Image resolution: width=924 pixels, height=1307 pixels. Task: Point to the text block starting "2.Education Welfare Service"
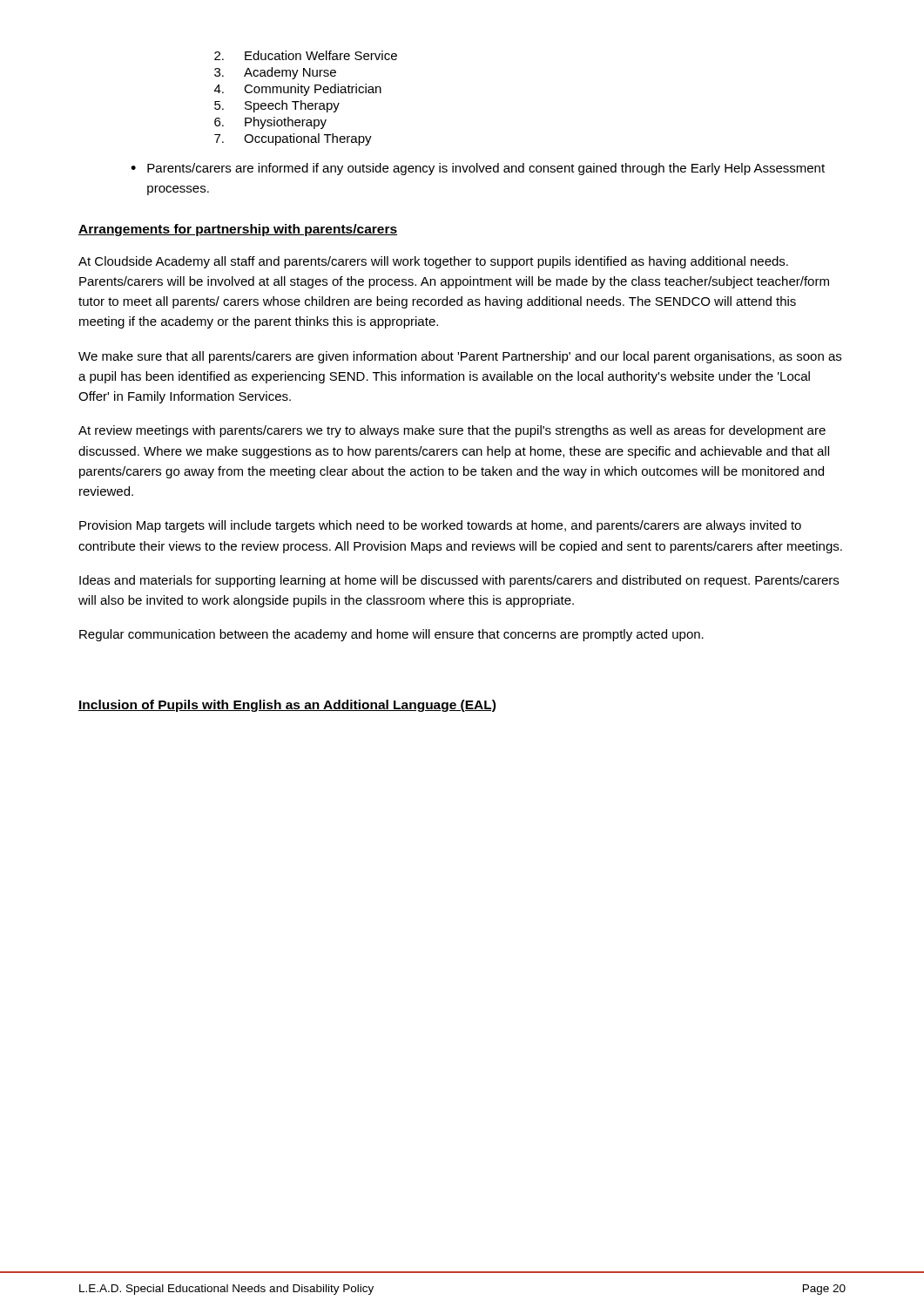(x=290, y=55)
